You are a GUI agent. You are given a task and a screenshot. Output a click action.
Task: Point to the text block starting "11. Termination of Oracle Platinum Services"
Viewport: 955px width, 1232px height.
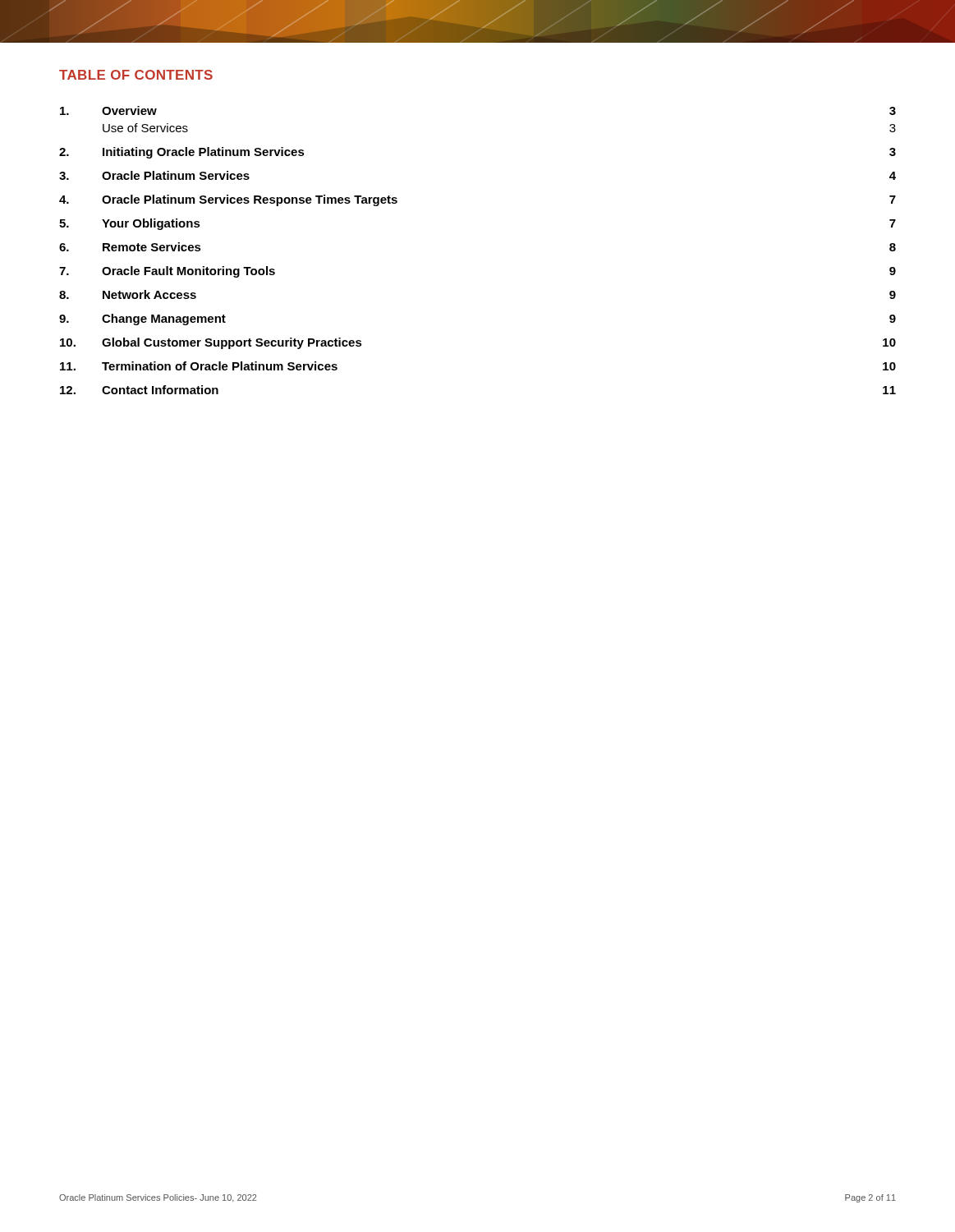point(220,366)
